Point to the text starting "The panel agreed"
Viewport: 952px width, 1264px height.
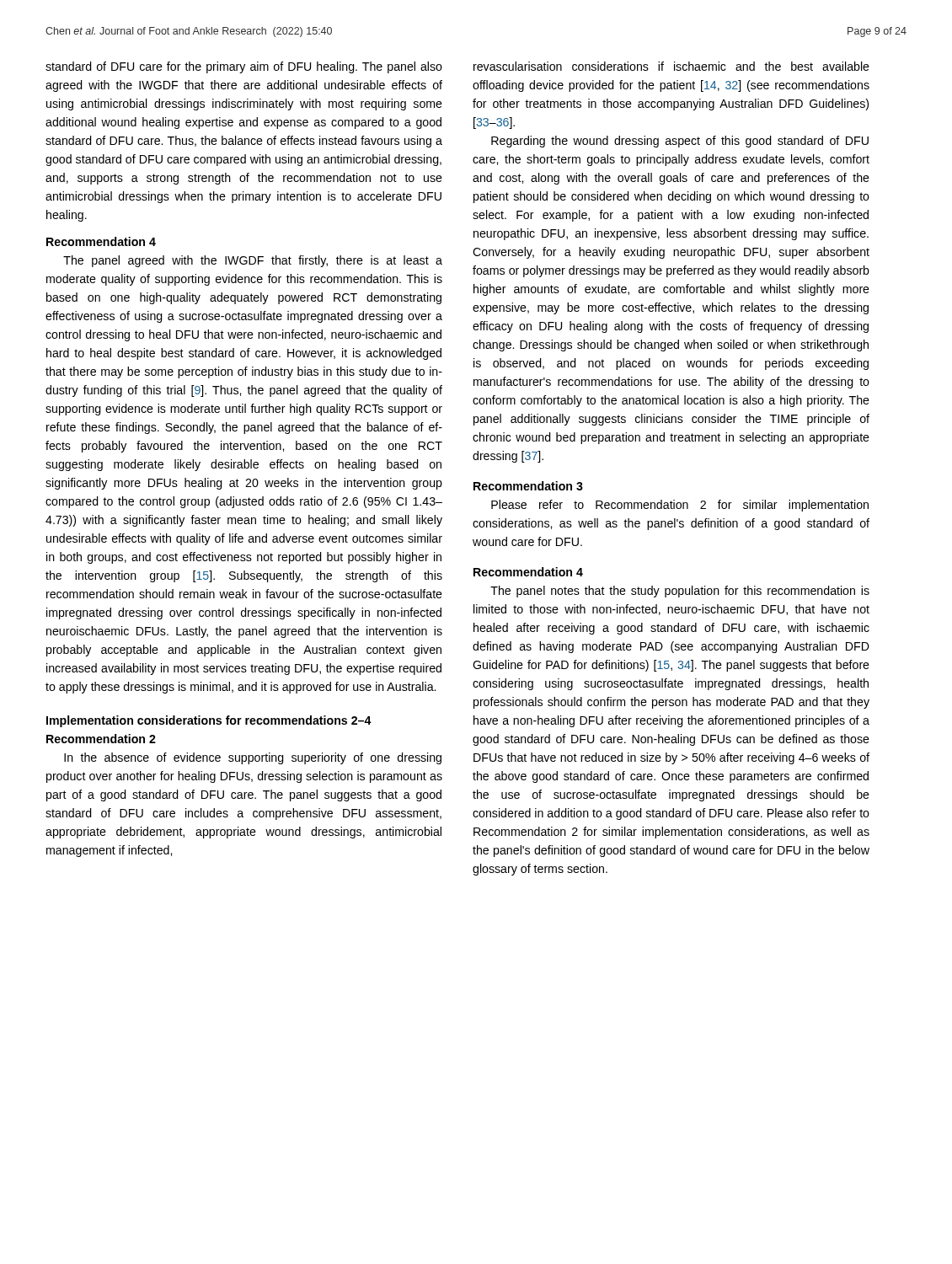(x=244, y=474)
